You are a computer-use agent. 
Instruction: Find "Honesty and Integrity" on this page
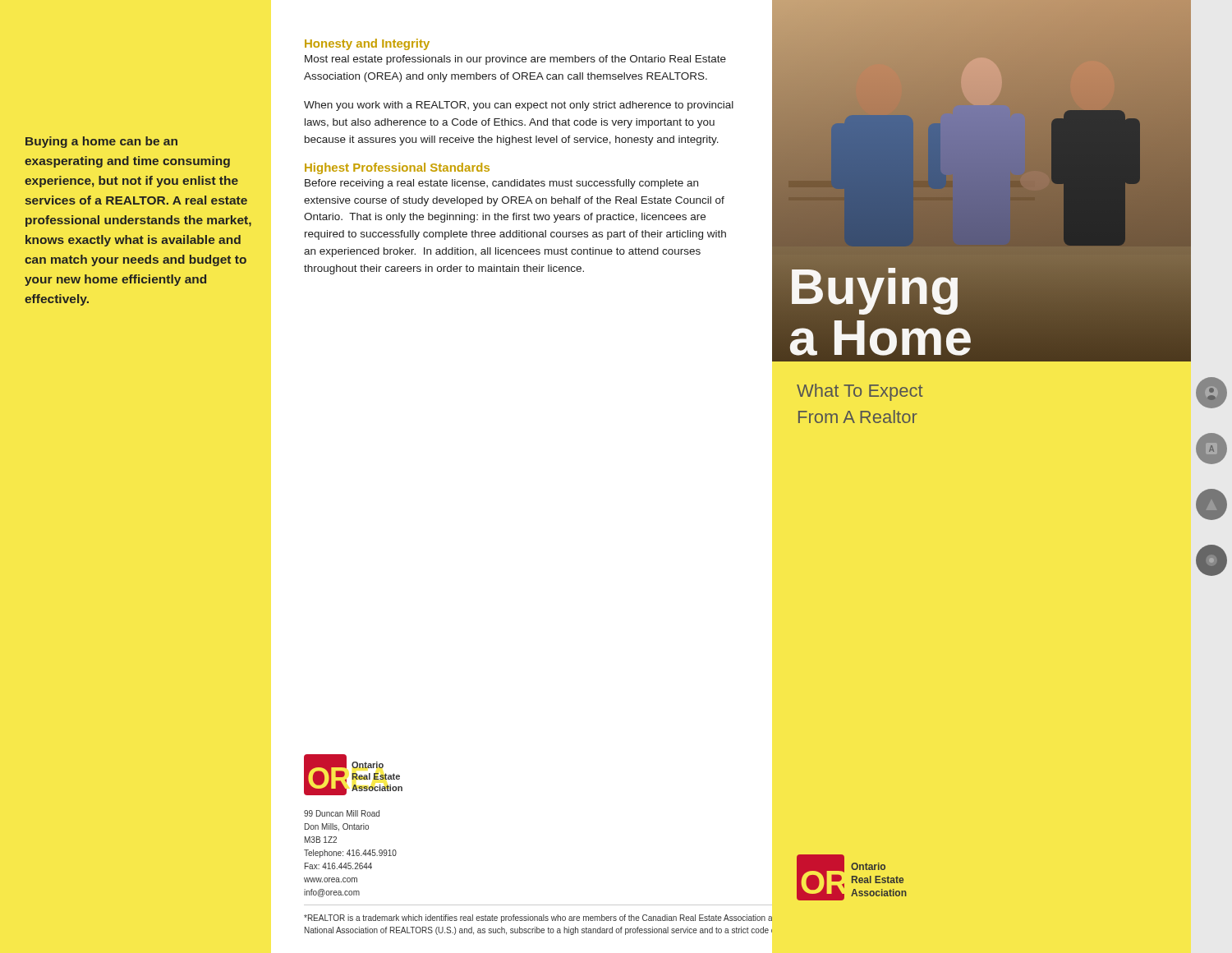point(367,43)
